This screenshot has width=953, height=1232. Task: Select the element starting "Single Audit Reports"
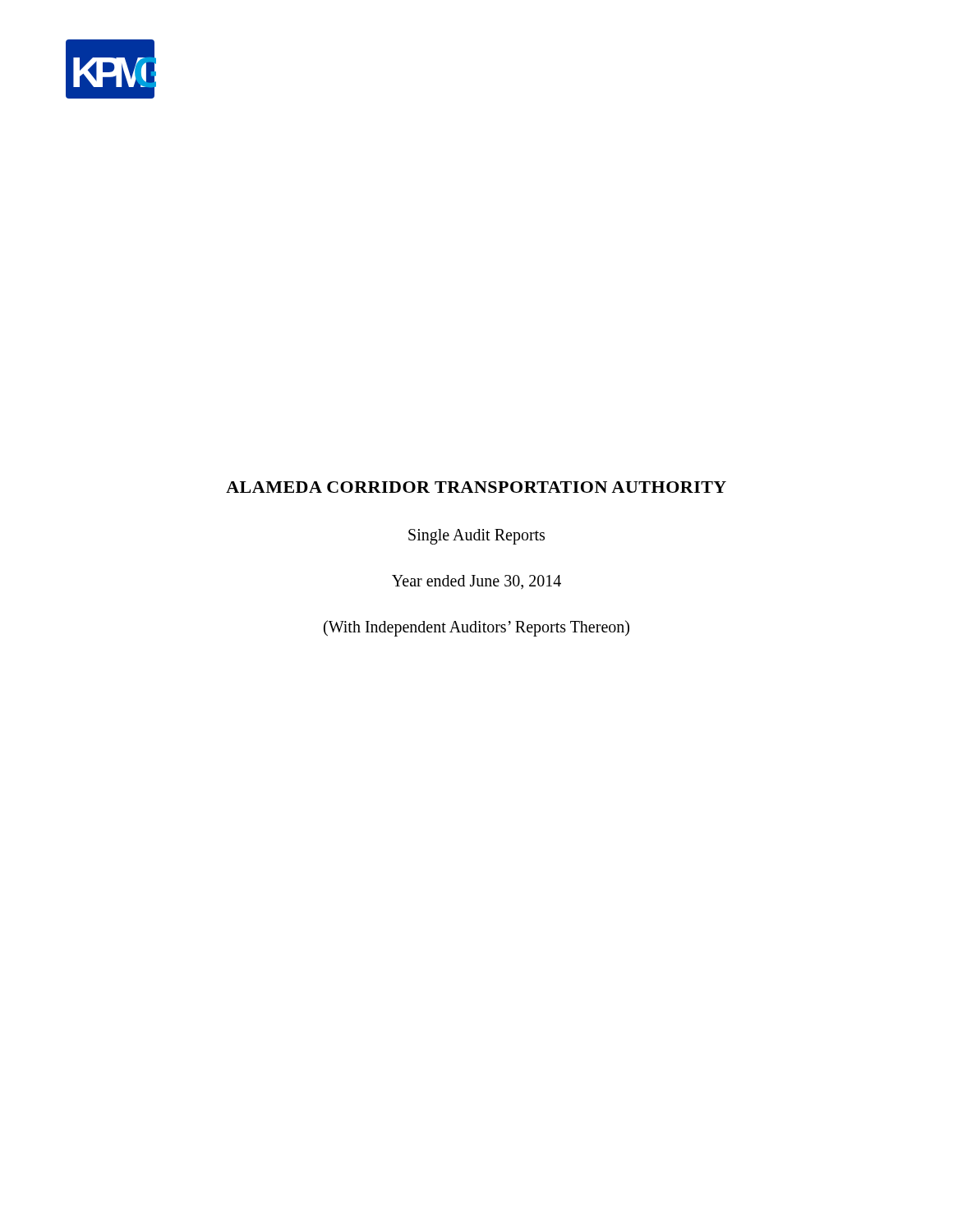click(x=476, y=535)
